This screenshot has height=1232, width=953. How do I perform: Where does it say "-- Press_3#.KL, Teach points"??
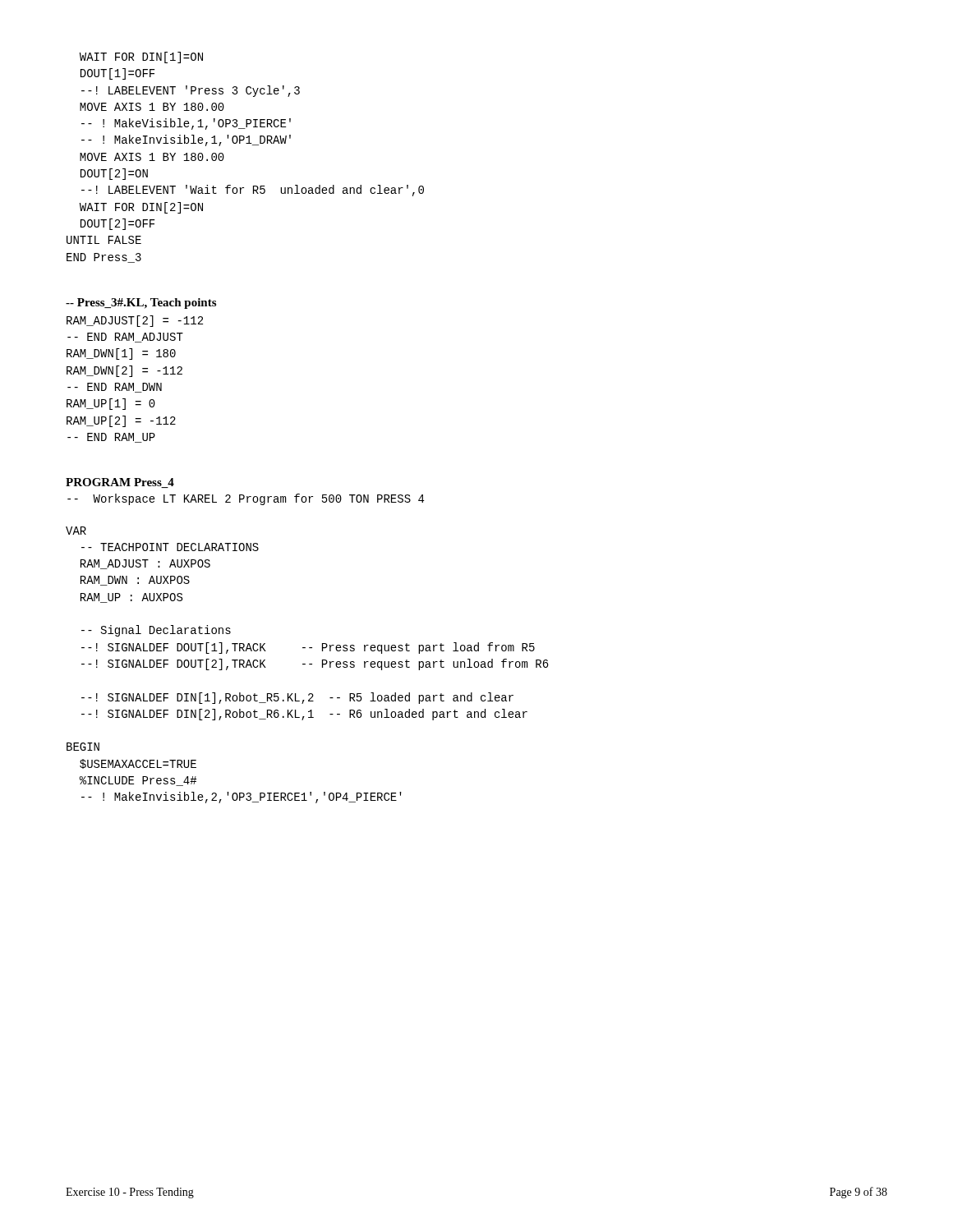click(x=141, y=302)
